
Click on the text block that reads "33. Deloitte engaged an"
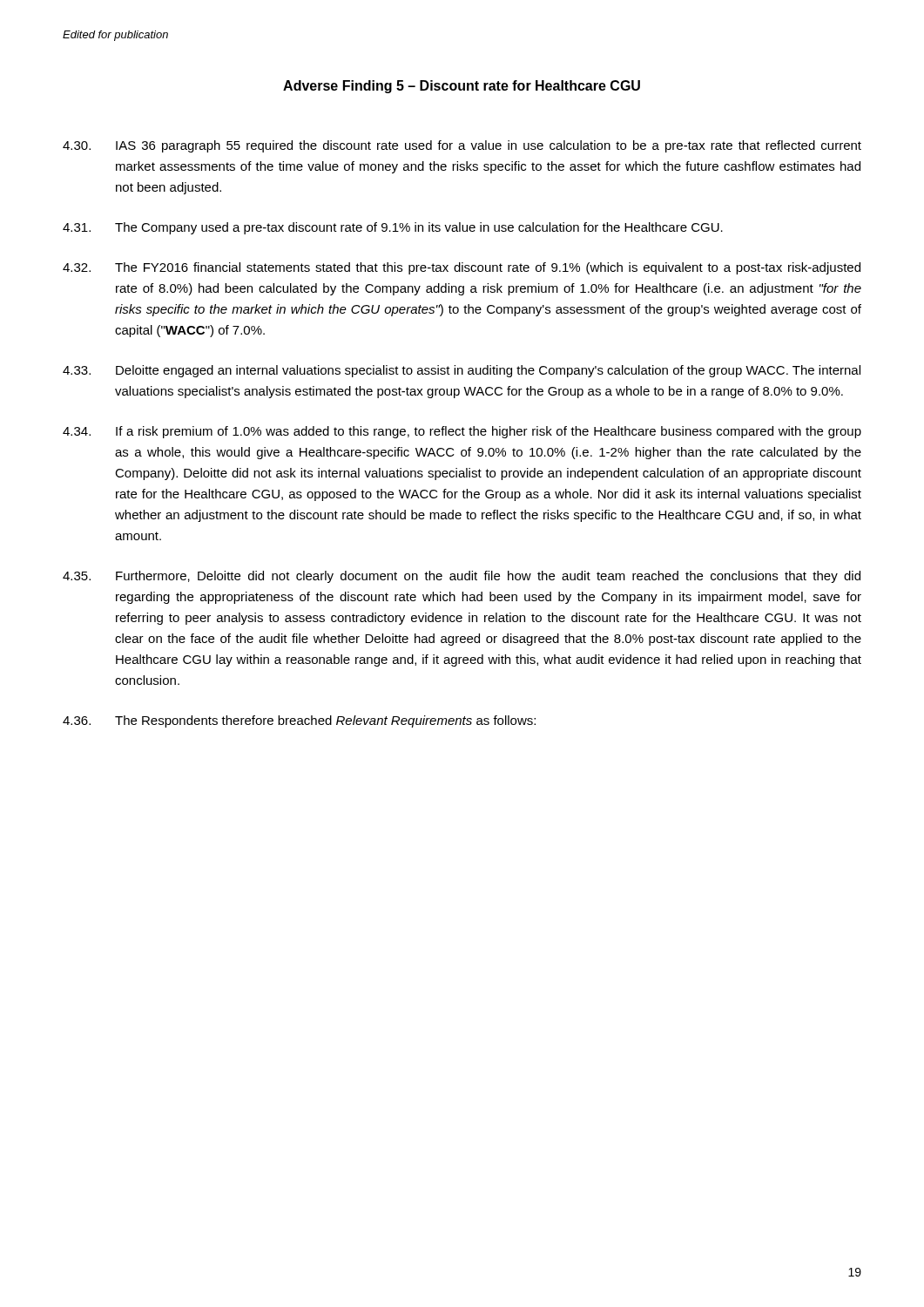tap(462, 381)
